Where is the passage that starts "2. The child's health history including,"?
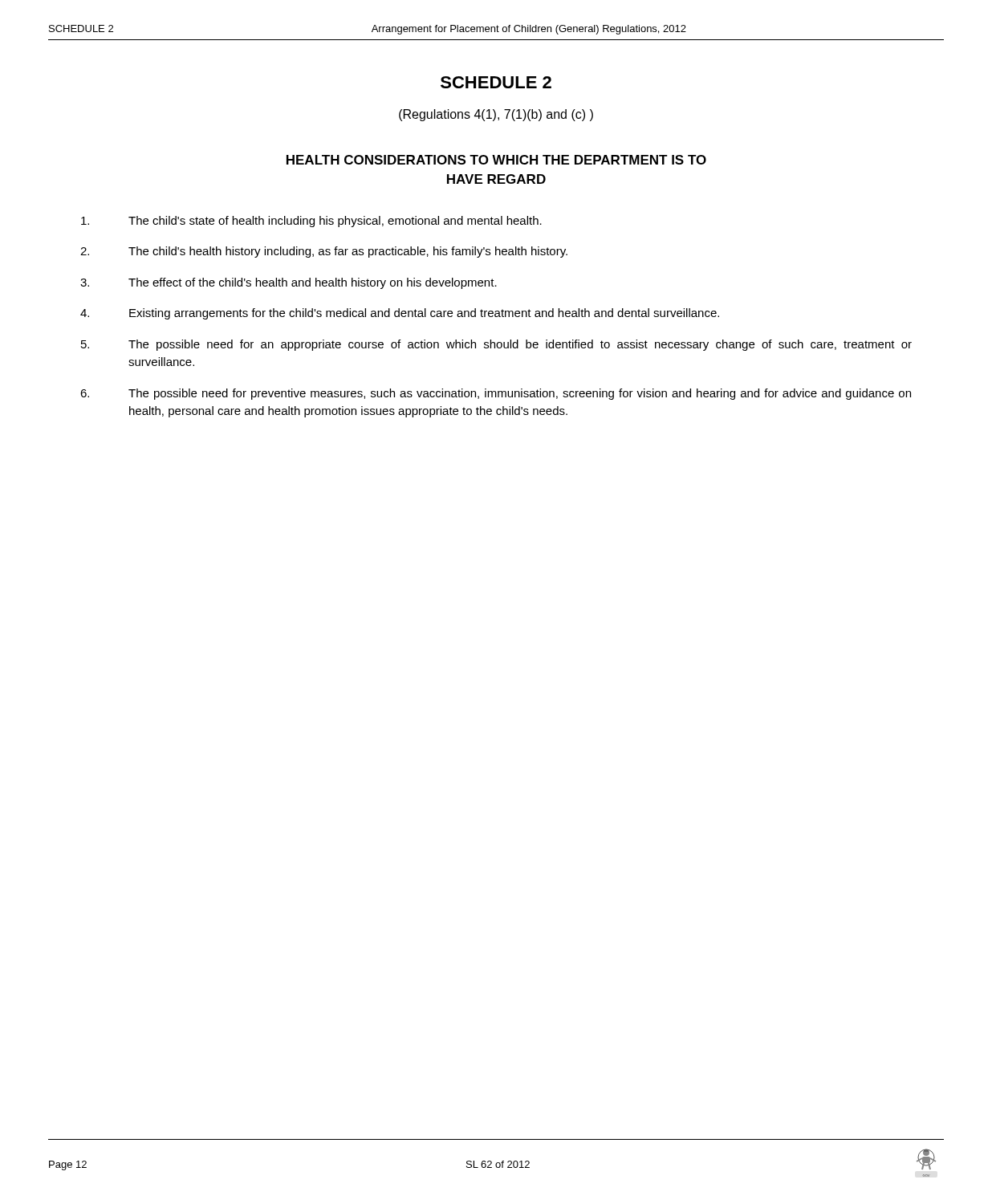The image size is (992, 1204). point(496,252)
